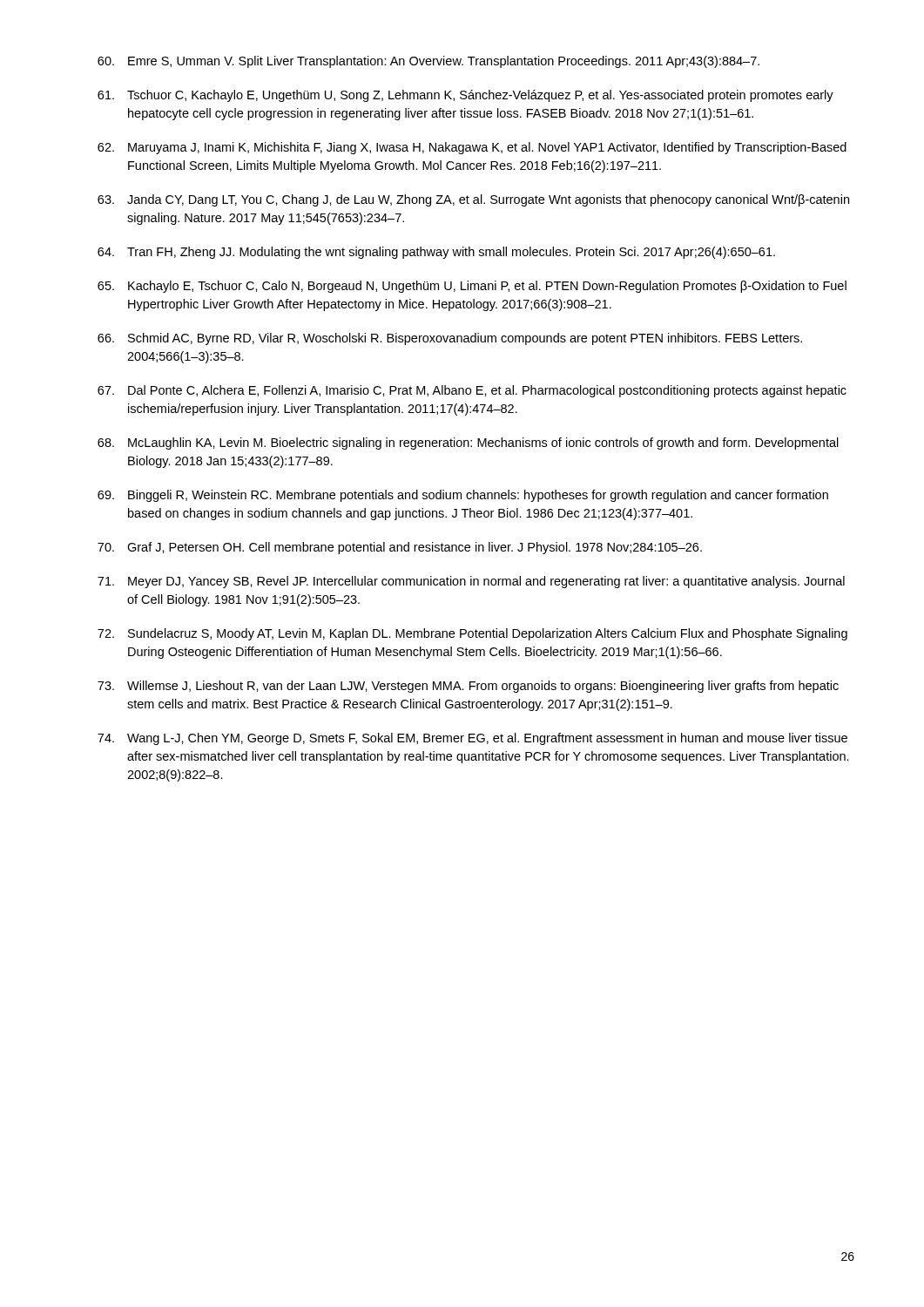
Task: Click on the block starting "66. Schmid AC,"
Action: (x=462, y=348)
